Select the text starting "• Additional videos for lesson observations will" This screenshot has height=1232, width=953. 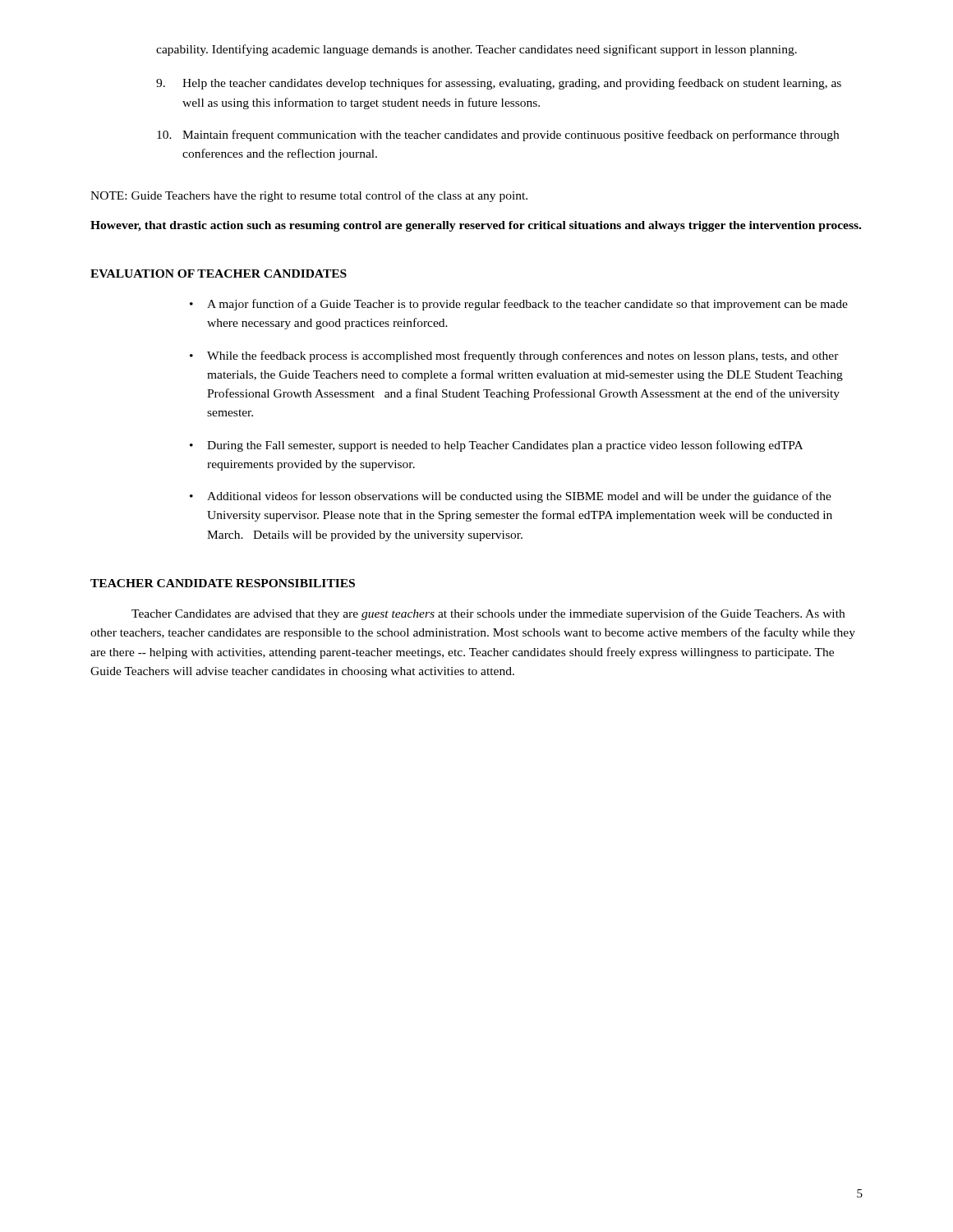(x=526, y=515)
